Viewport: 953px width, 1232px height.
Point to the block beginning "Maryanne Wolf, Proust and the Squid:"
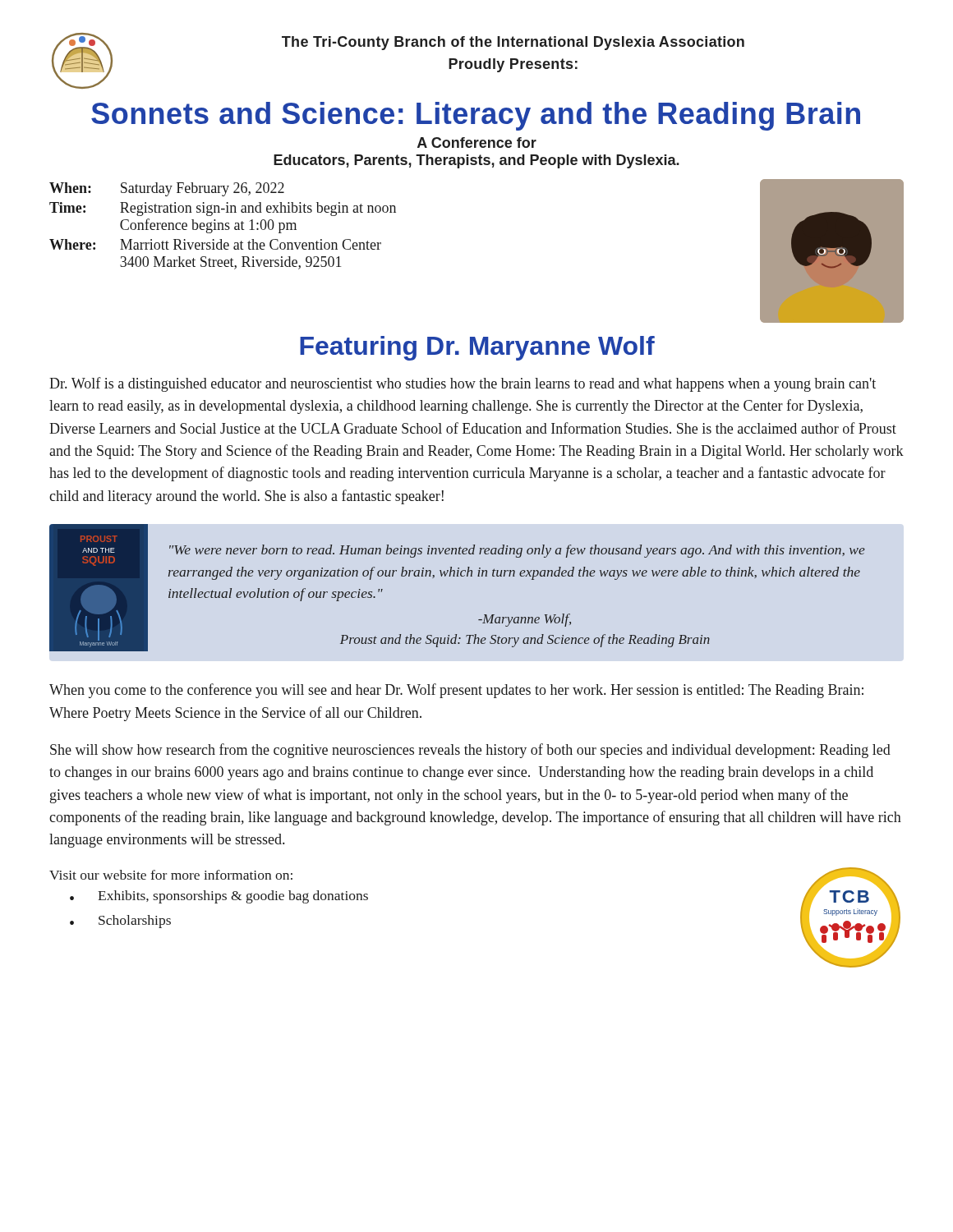coord(525,629)
